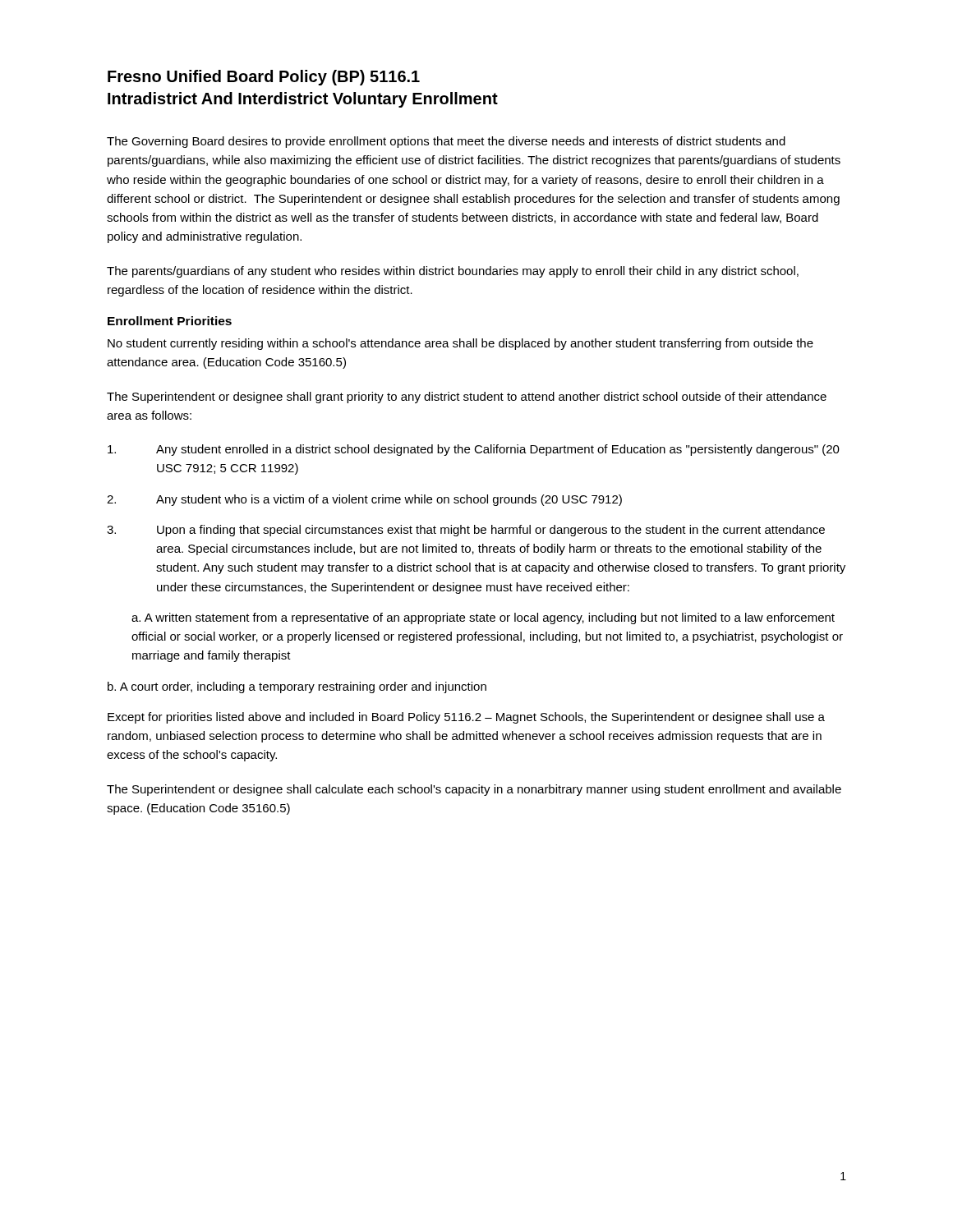Click the passage that begins "Any student enrolled in a district school"

476,459
